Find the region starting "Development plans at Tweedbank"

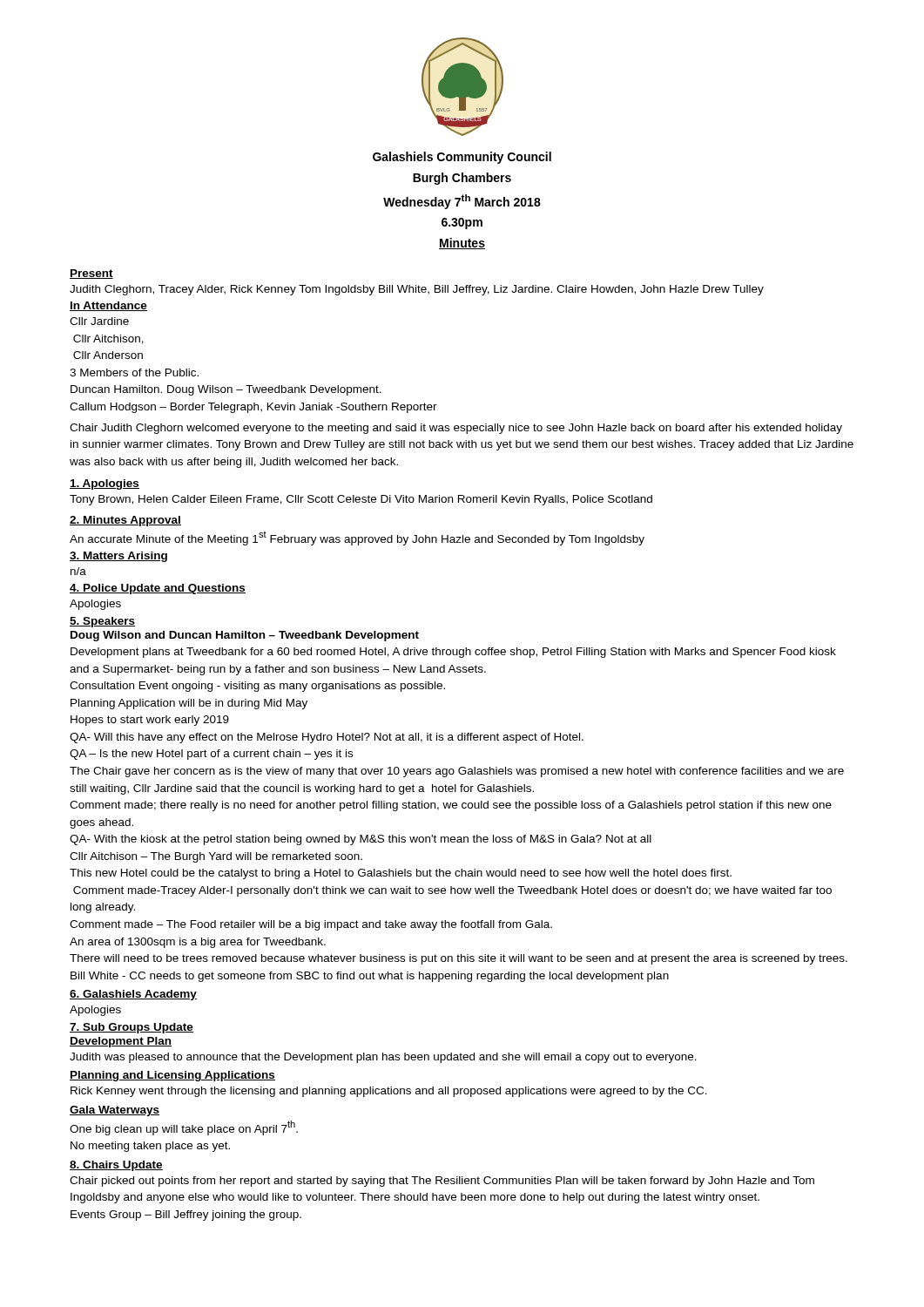point(459,813)
